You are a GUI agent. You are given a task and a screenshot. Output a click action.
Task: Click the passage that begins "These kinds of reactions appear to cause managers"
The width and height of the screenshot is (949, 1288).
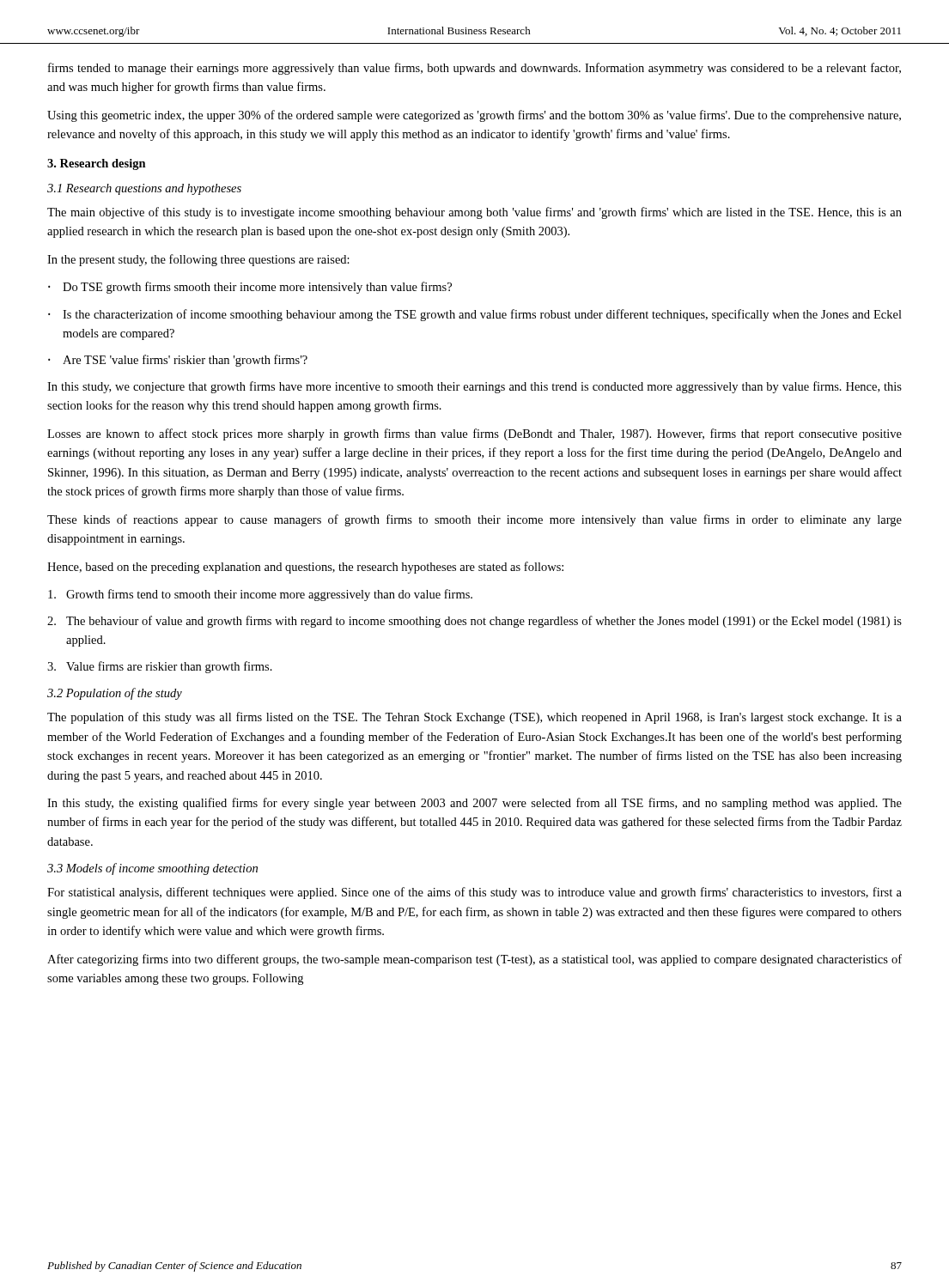pos(474,529)
